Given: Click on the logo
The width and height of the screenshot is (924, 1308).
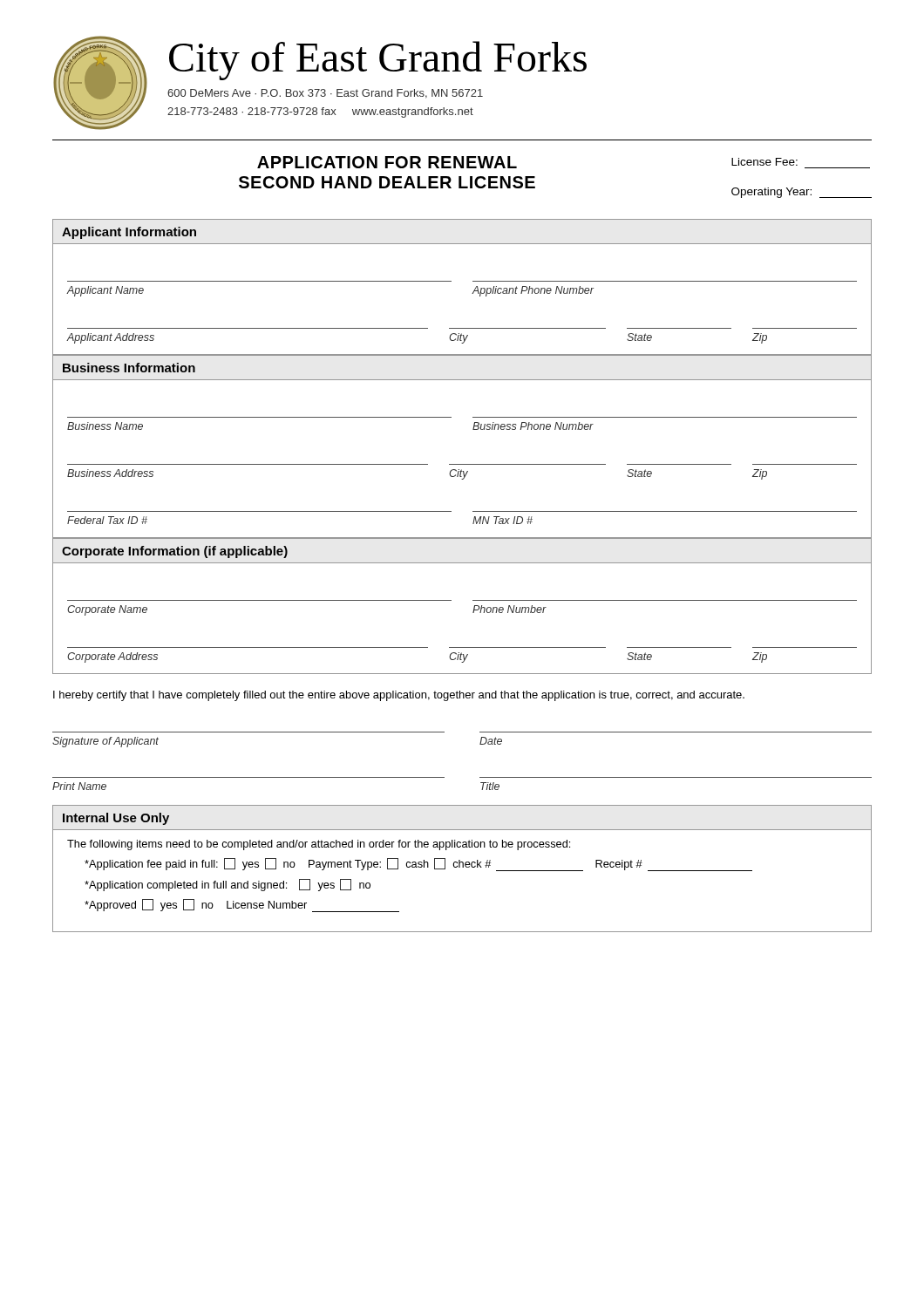Looking at the screenshot, I should pyautogui.click(x=100, y=83).
